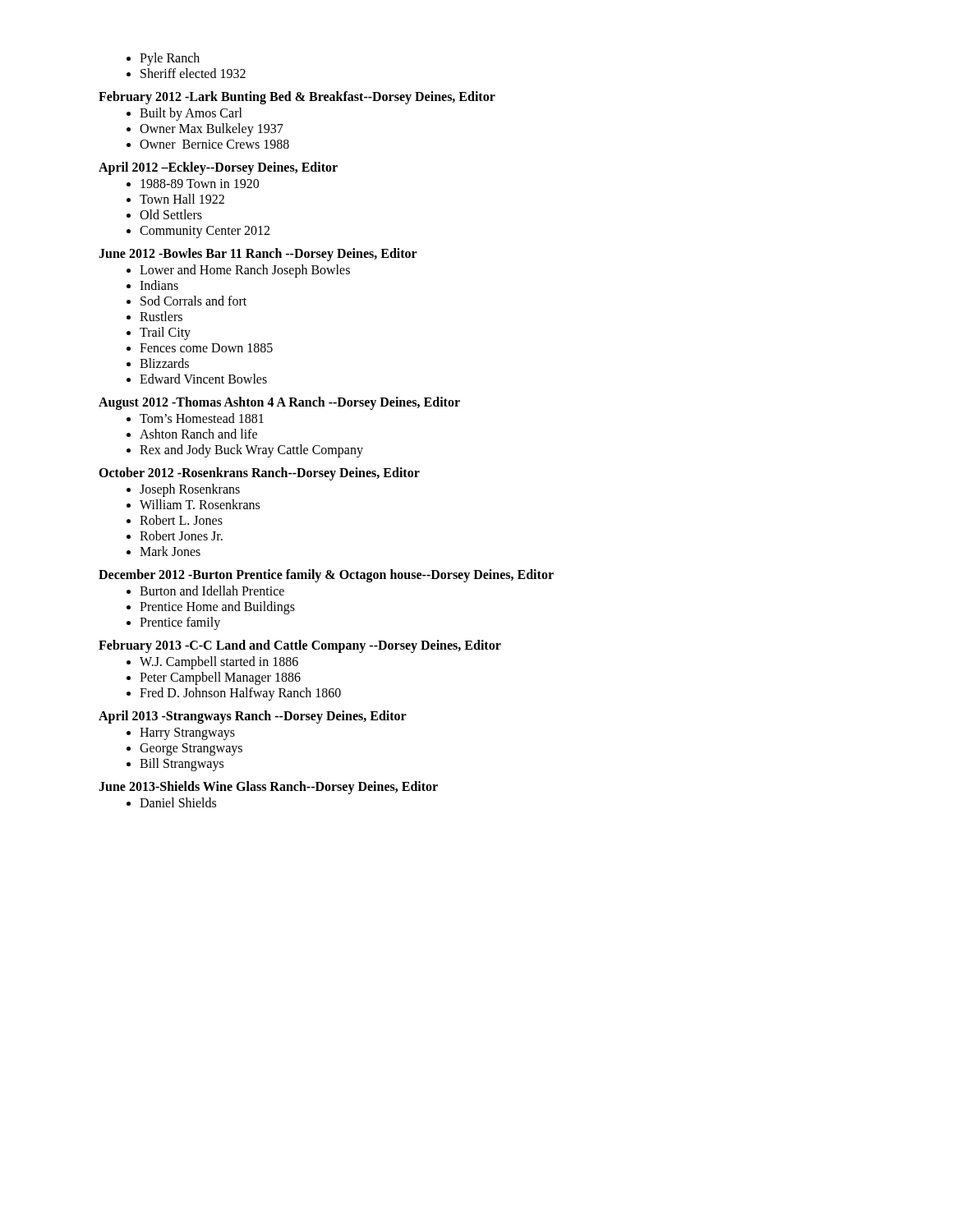Screen dimensions: 1232x953
Task: Navigate to the text starting "December 2012 -Burton"
Action: pyautogui.click(x=326, y=575)
